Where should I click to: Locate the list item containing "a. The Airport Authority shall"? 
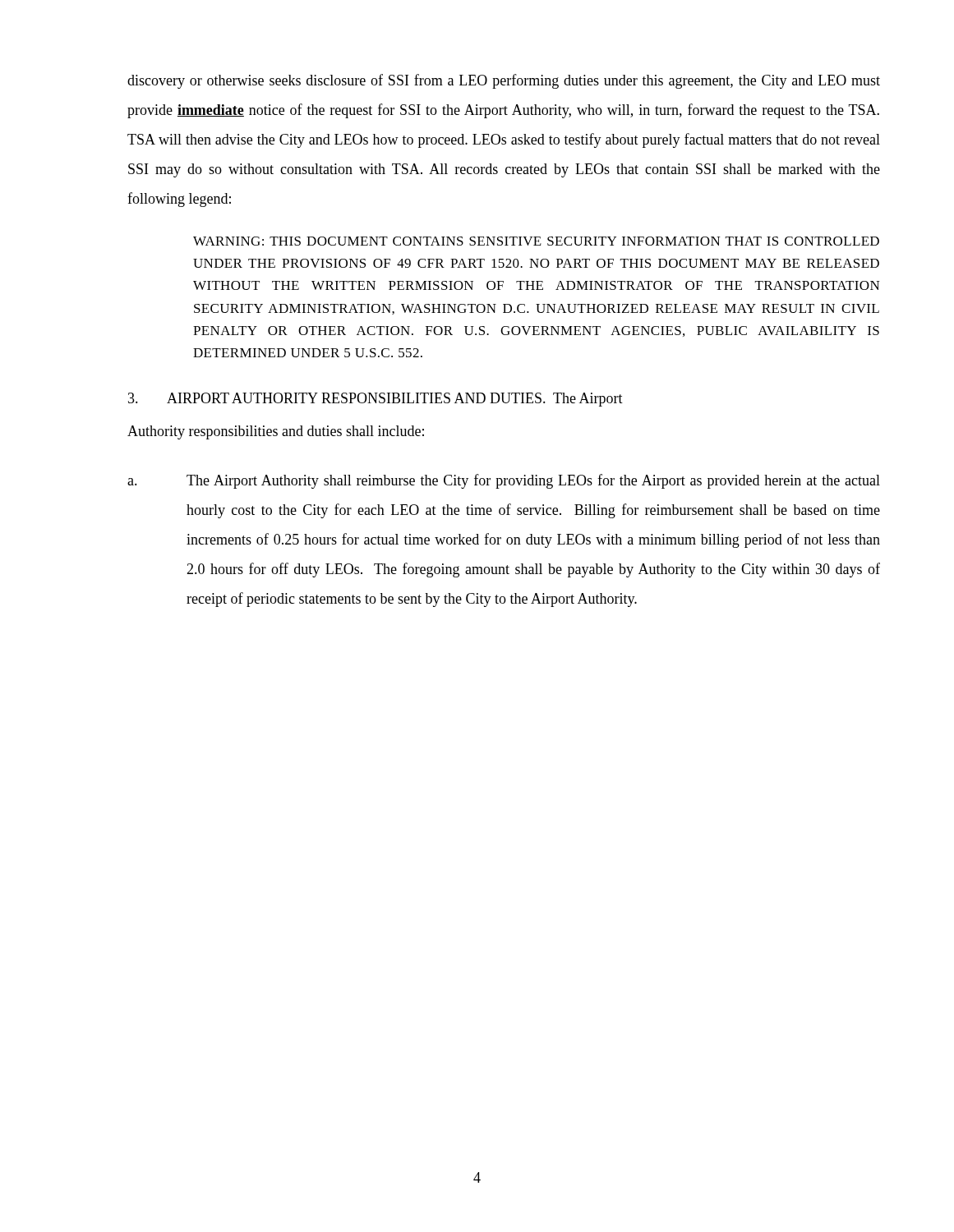pos(504,540)
